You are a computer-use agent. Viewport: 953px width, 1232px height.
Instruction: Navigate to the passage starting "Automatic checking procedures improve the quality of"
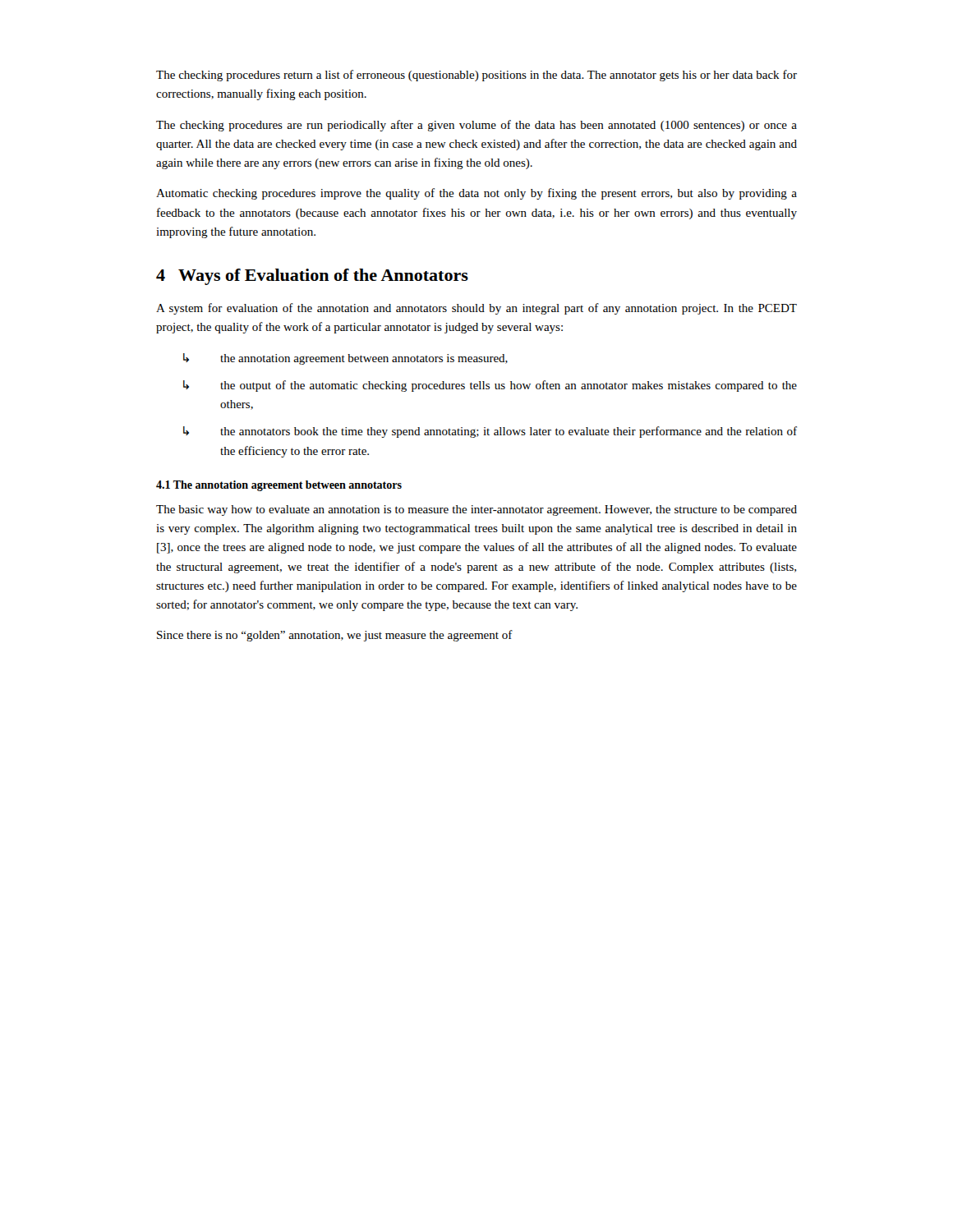476,212
